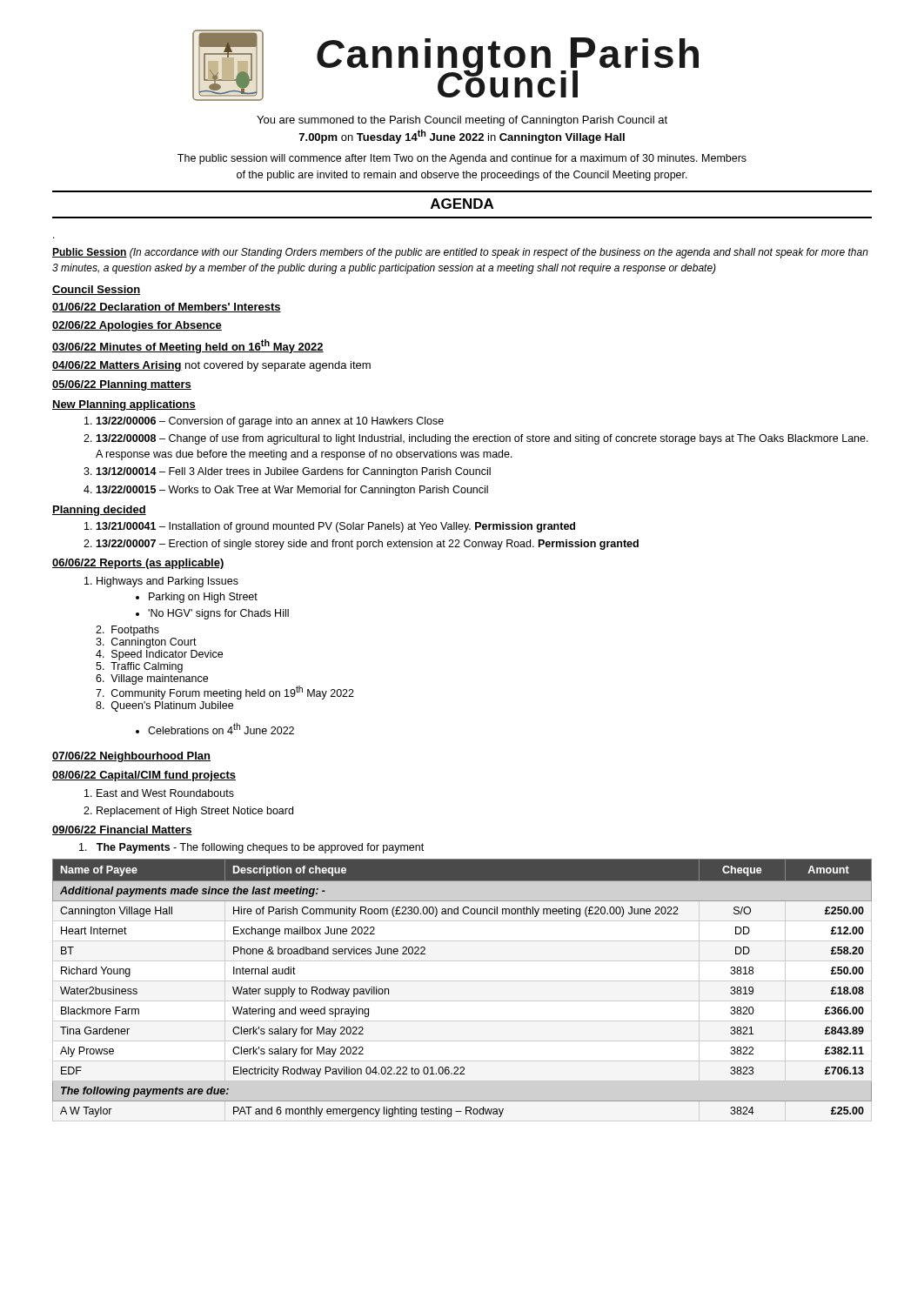Select the list item containing "2. Footpaths"

pyautogui.click(x=127, y=629)
